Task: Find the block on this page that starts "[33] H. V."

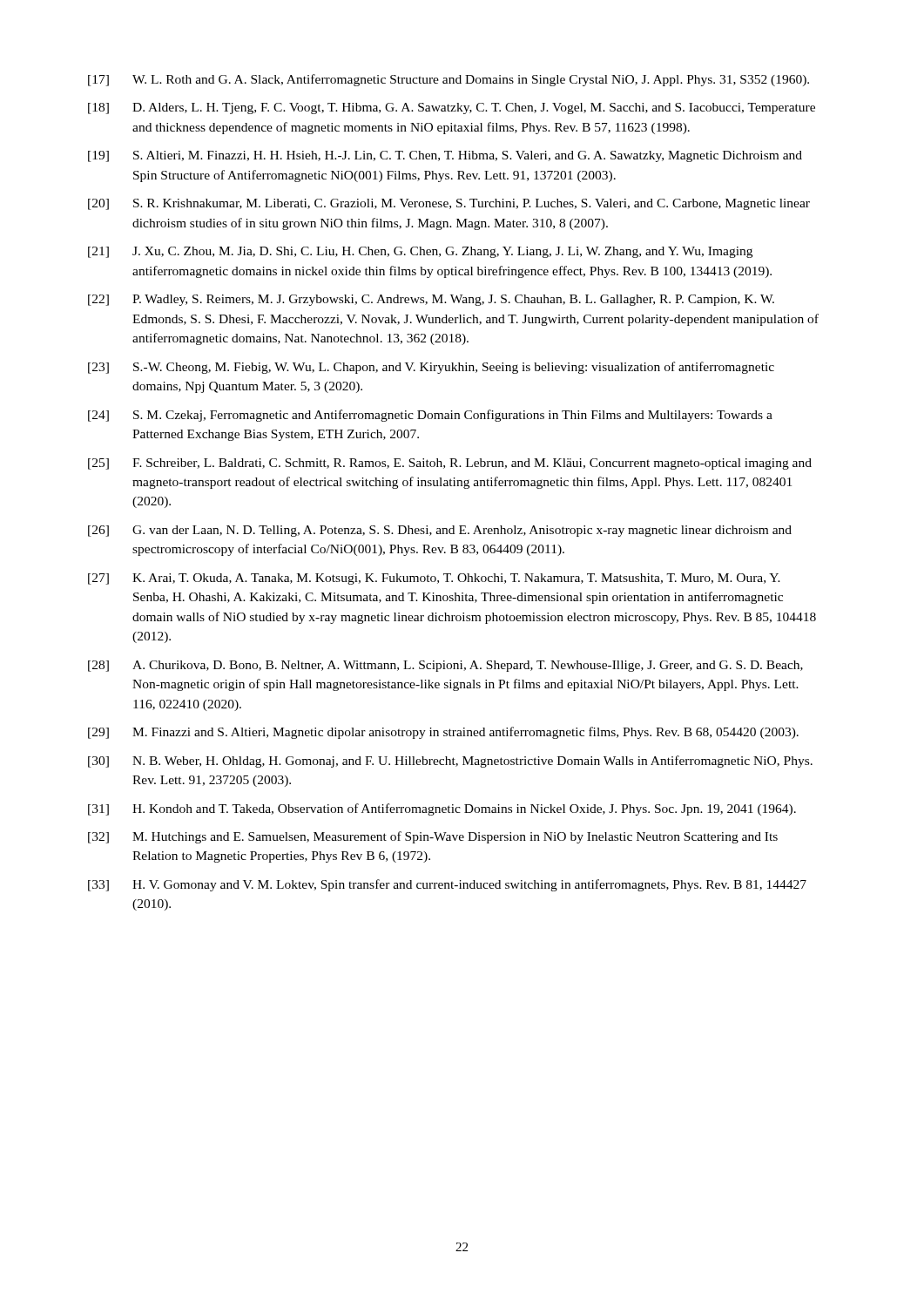Action: click(453, 894)
